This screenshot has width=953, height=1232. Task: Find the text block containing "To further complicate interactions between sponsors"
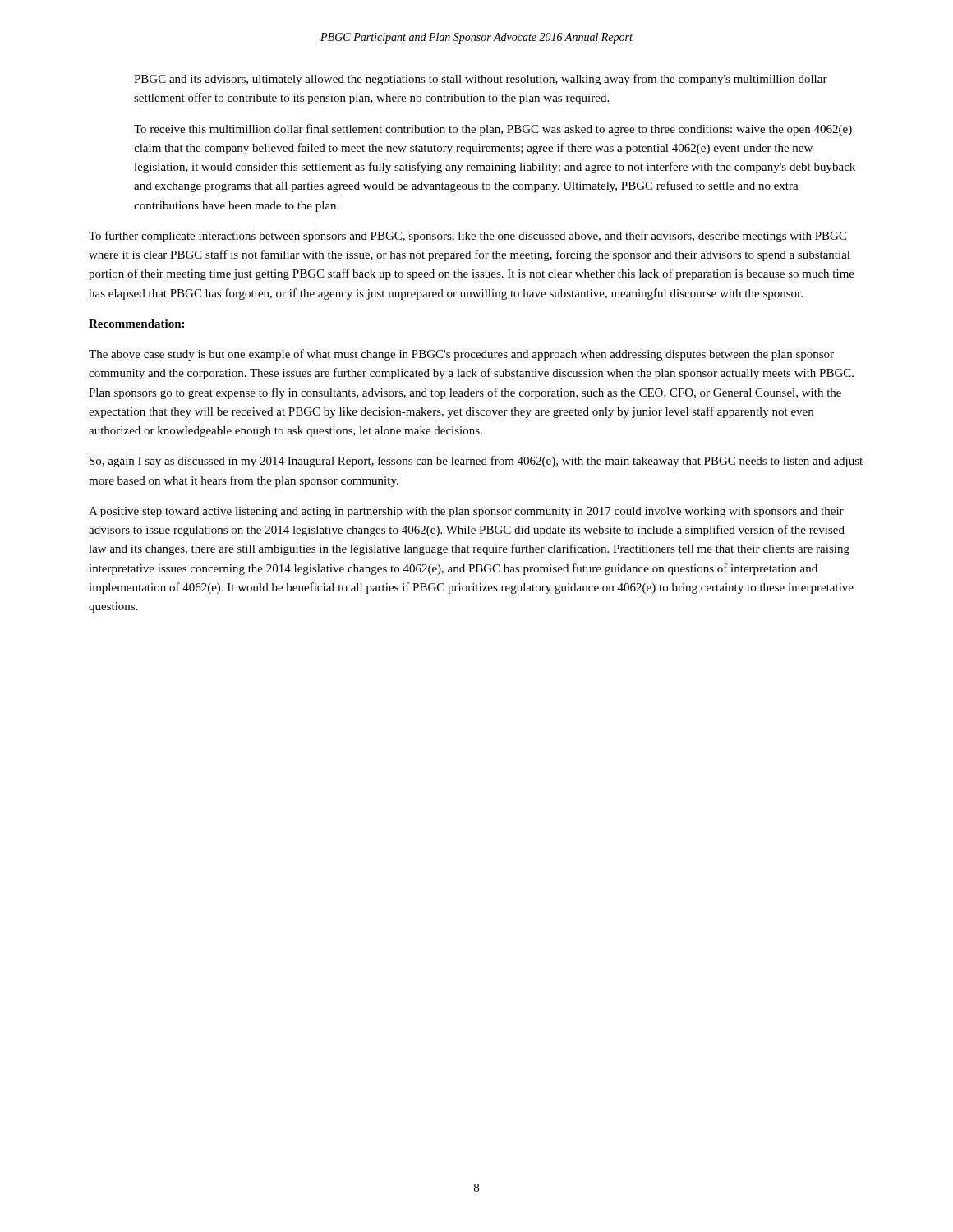(x=476, y=265)
